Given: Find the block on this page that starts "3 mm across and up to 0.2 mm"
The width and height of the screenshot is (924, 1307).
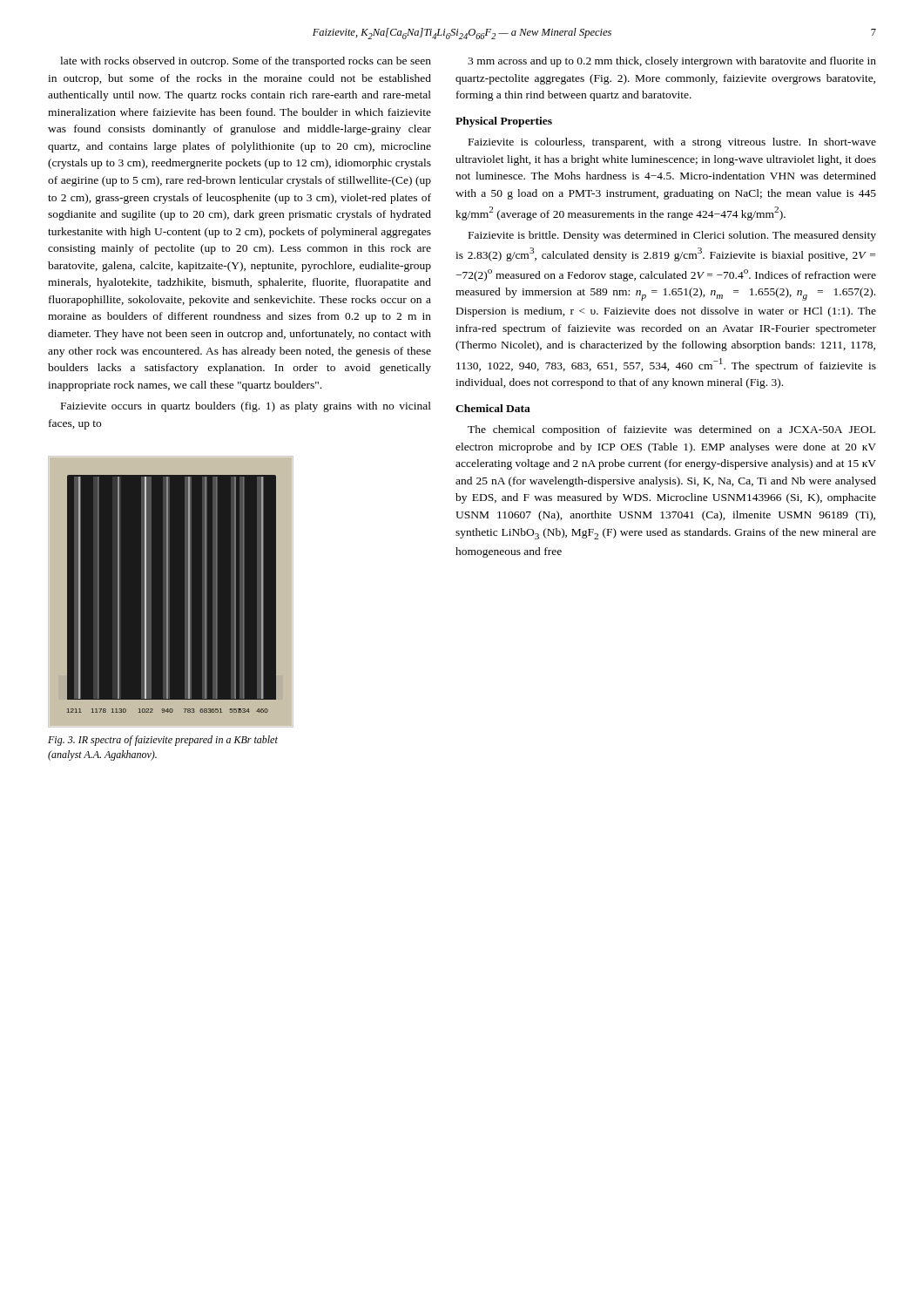Looking at the screenshot, I should tap(666, 78).
